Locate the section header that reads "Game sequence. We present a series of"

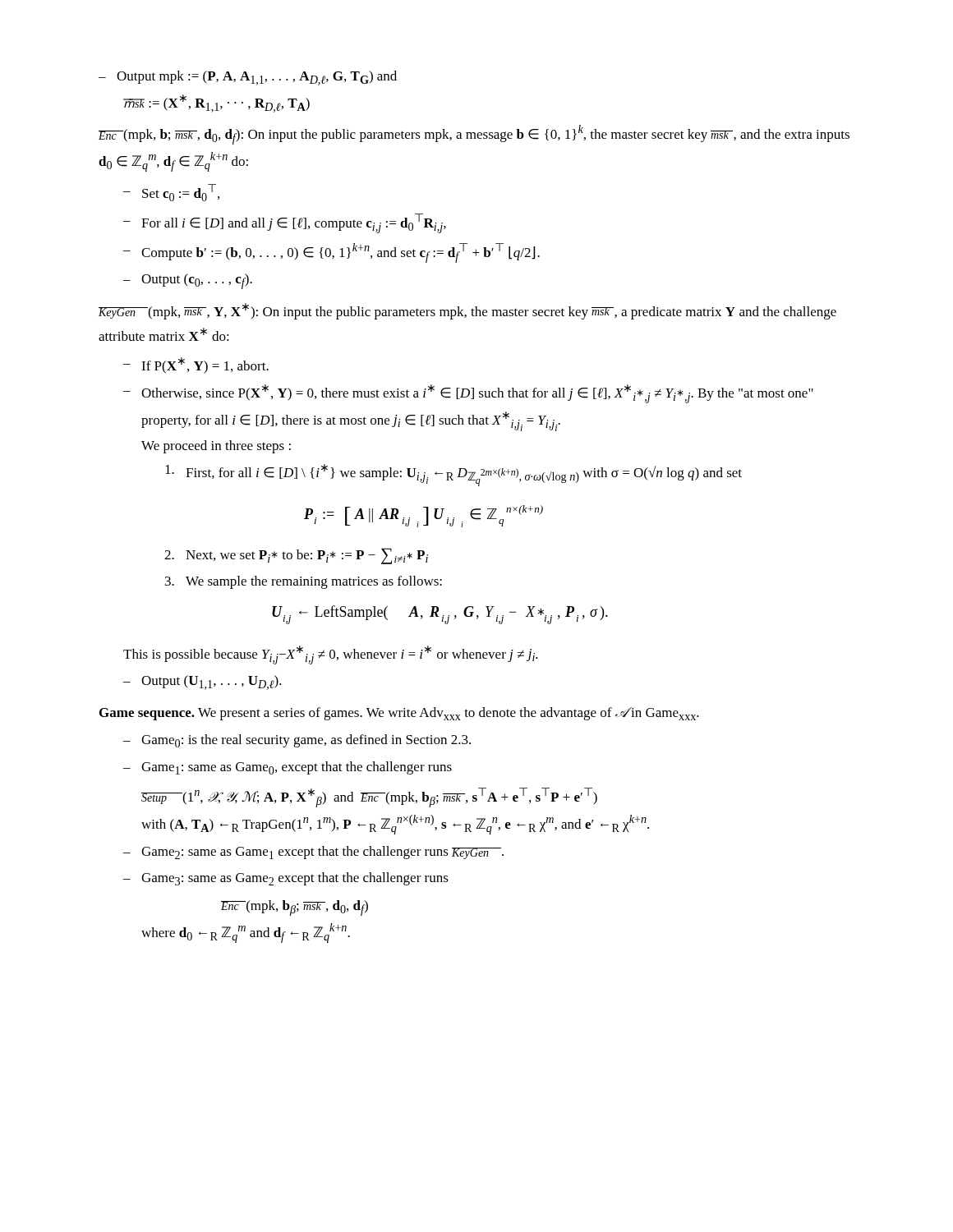pos(399,714)
